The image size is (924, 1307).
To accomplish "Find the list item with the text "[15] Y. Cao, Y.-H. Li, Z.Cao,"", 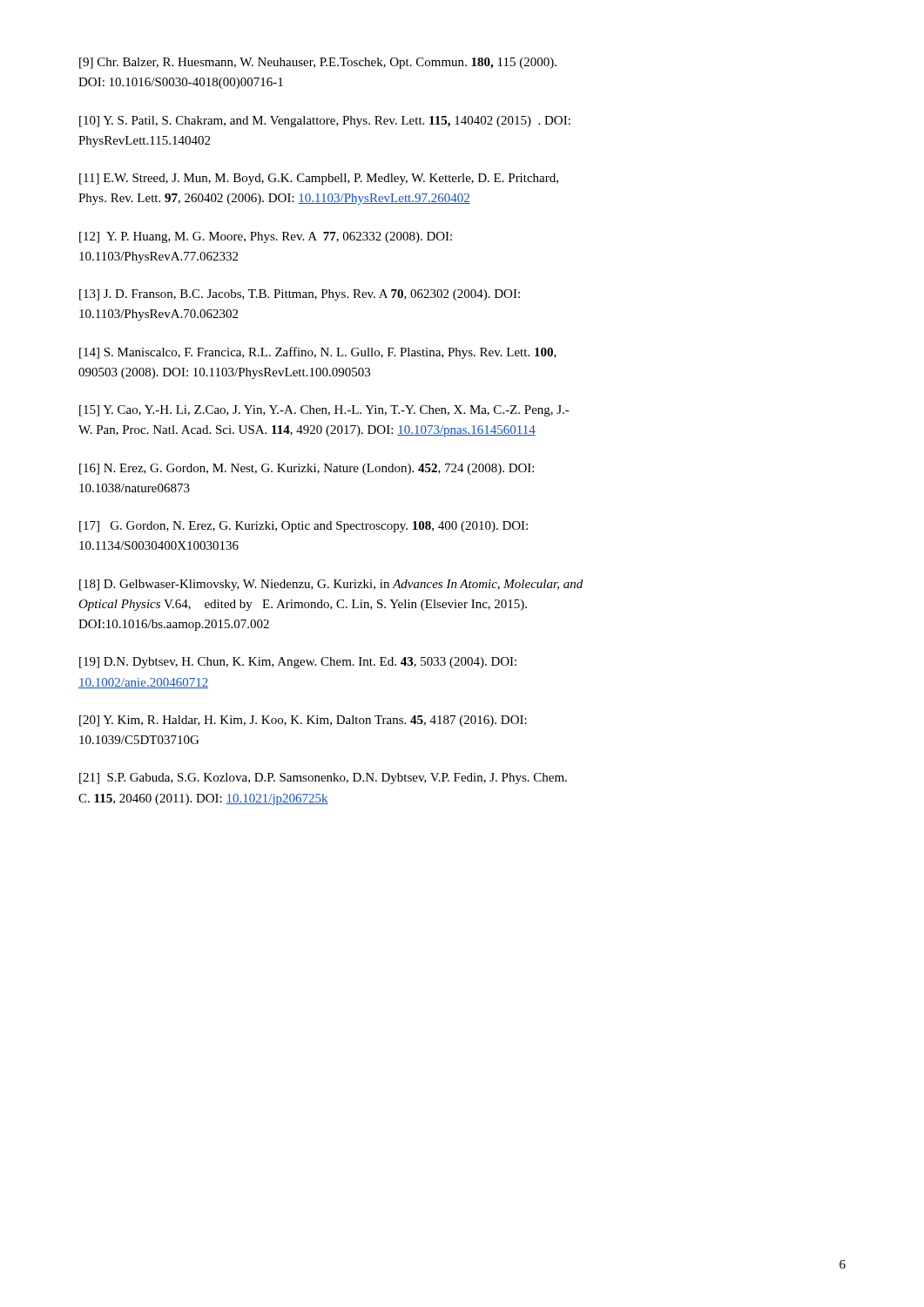I will (x=324, y=420).
